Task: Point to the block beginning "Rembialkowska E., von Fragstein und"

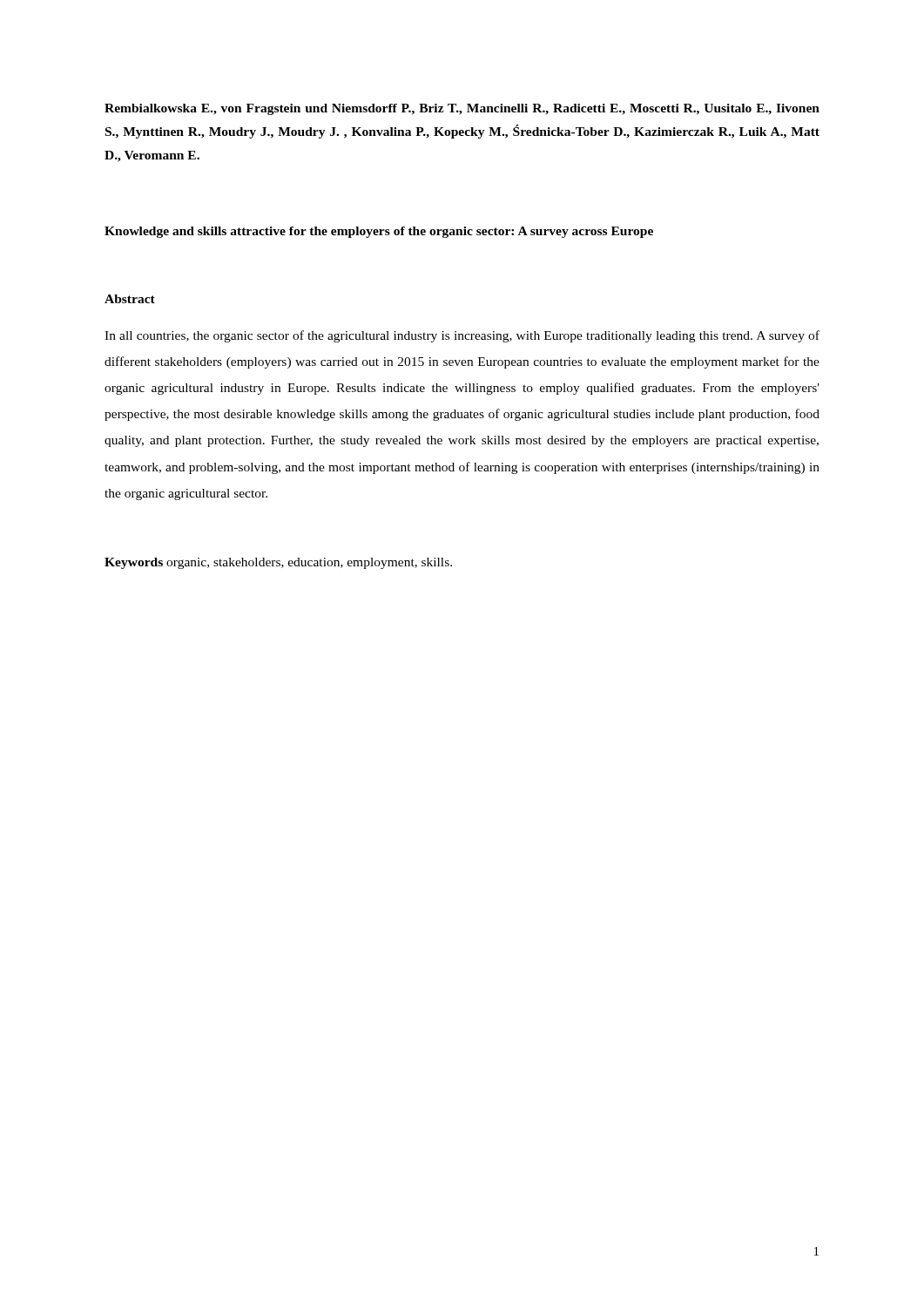Action: [x=462, y=131]
